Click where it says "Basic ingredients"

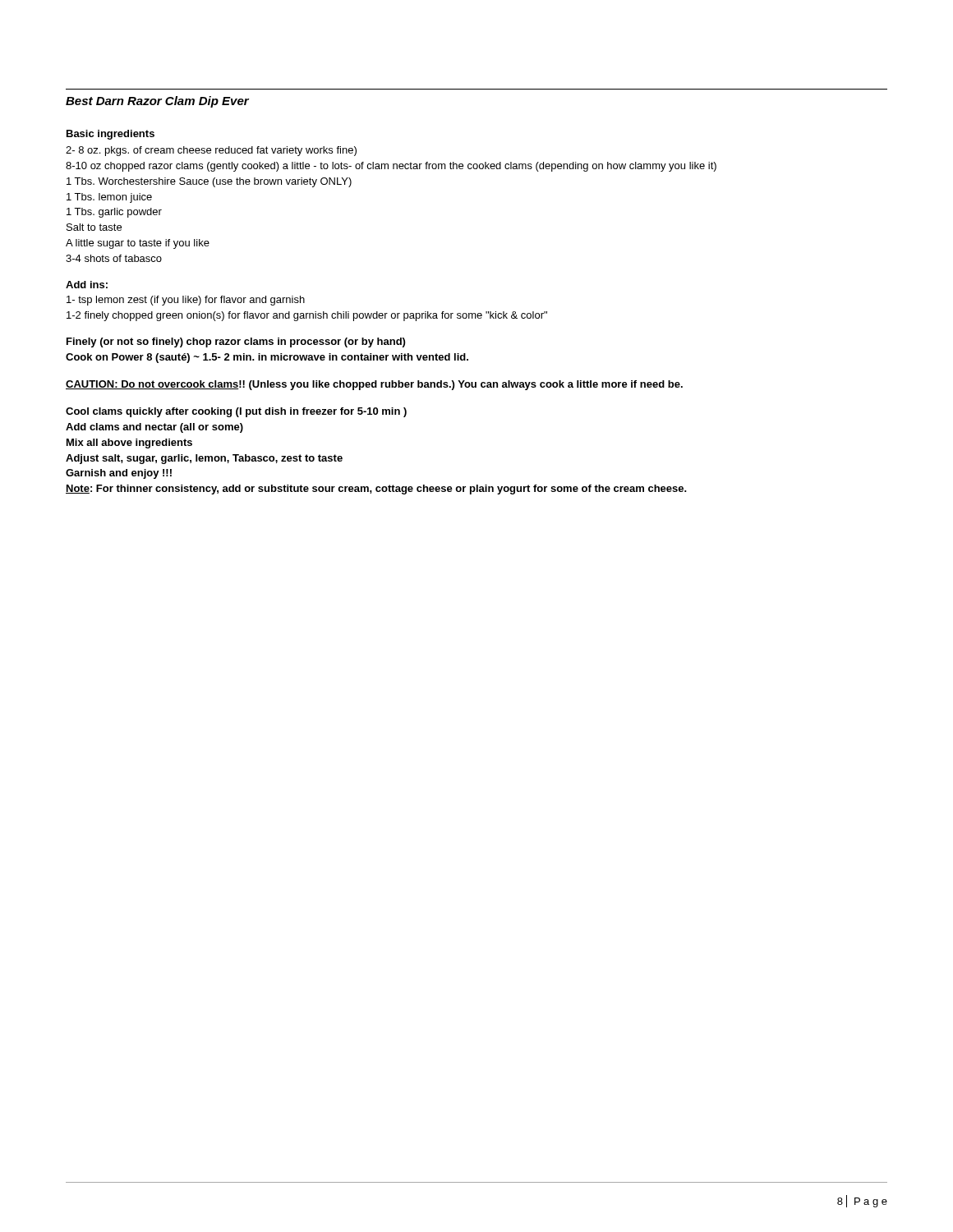[x=110, y=133]
